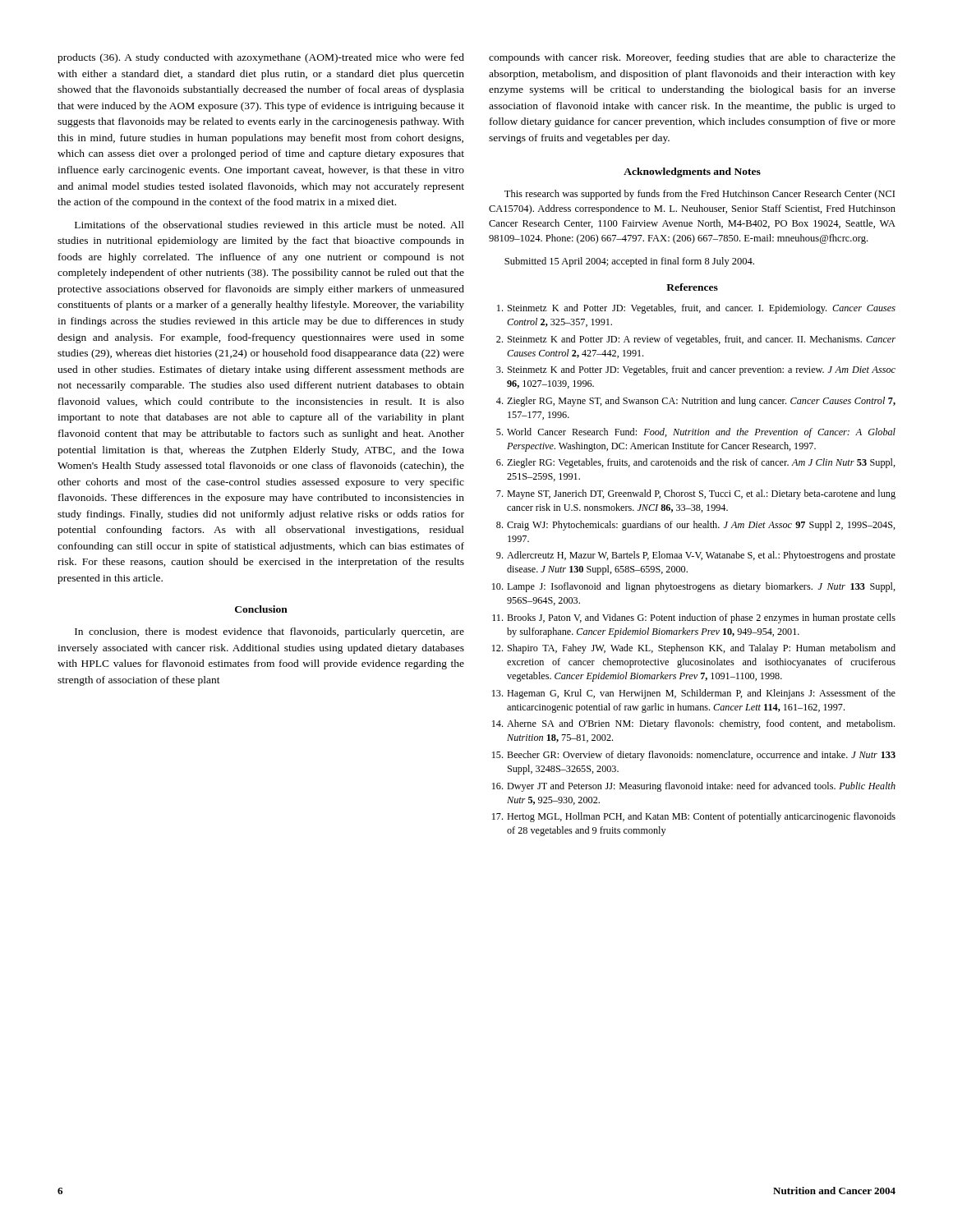Screen dimensions: 1232x953
Task: Click on the text starting "Limitations of the observational"
Action: click(x=261, y=401)
